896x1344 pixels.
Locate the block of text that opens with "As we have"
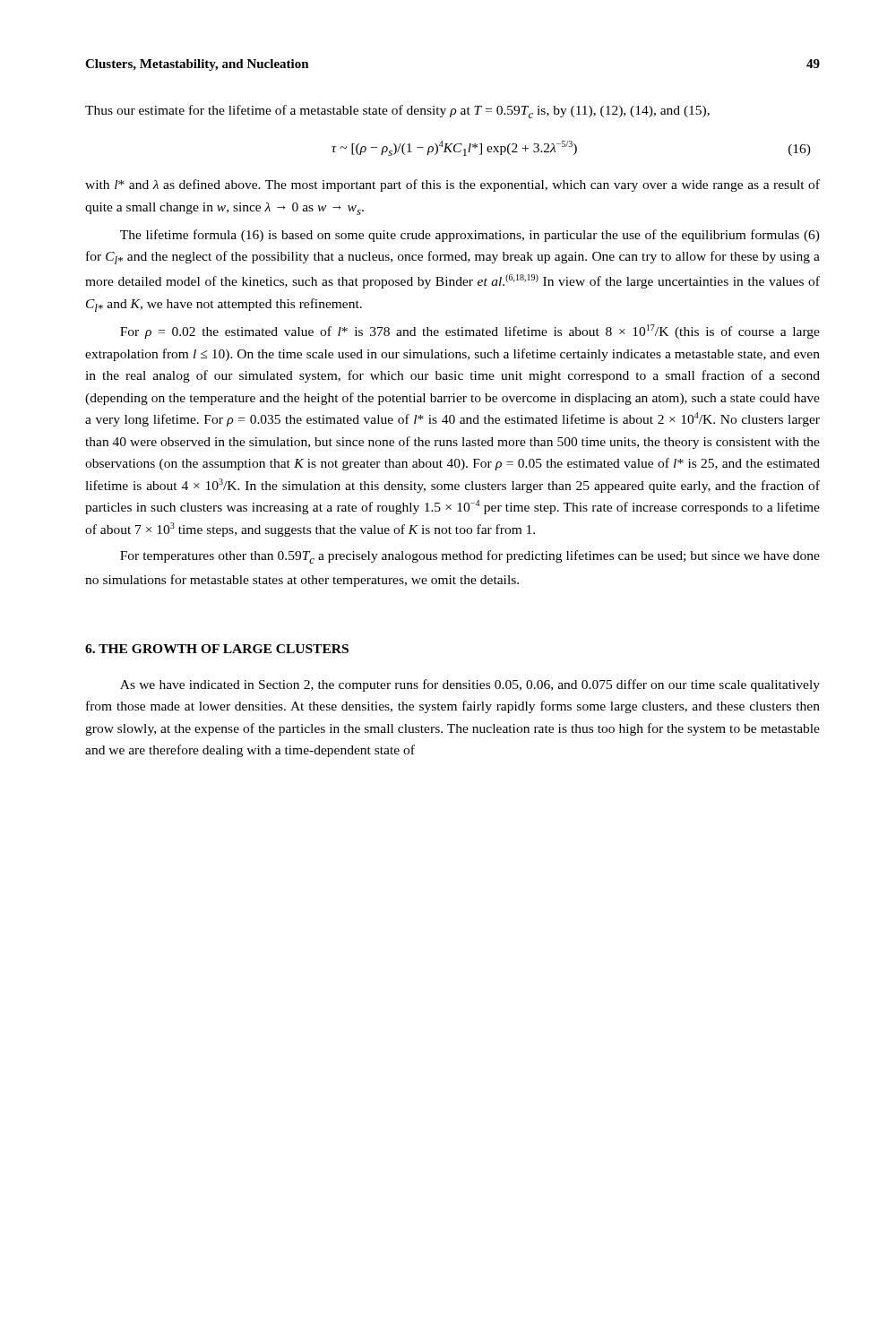(452, 717)
